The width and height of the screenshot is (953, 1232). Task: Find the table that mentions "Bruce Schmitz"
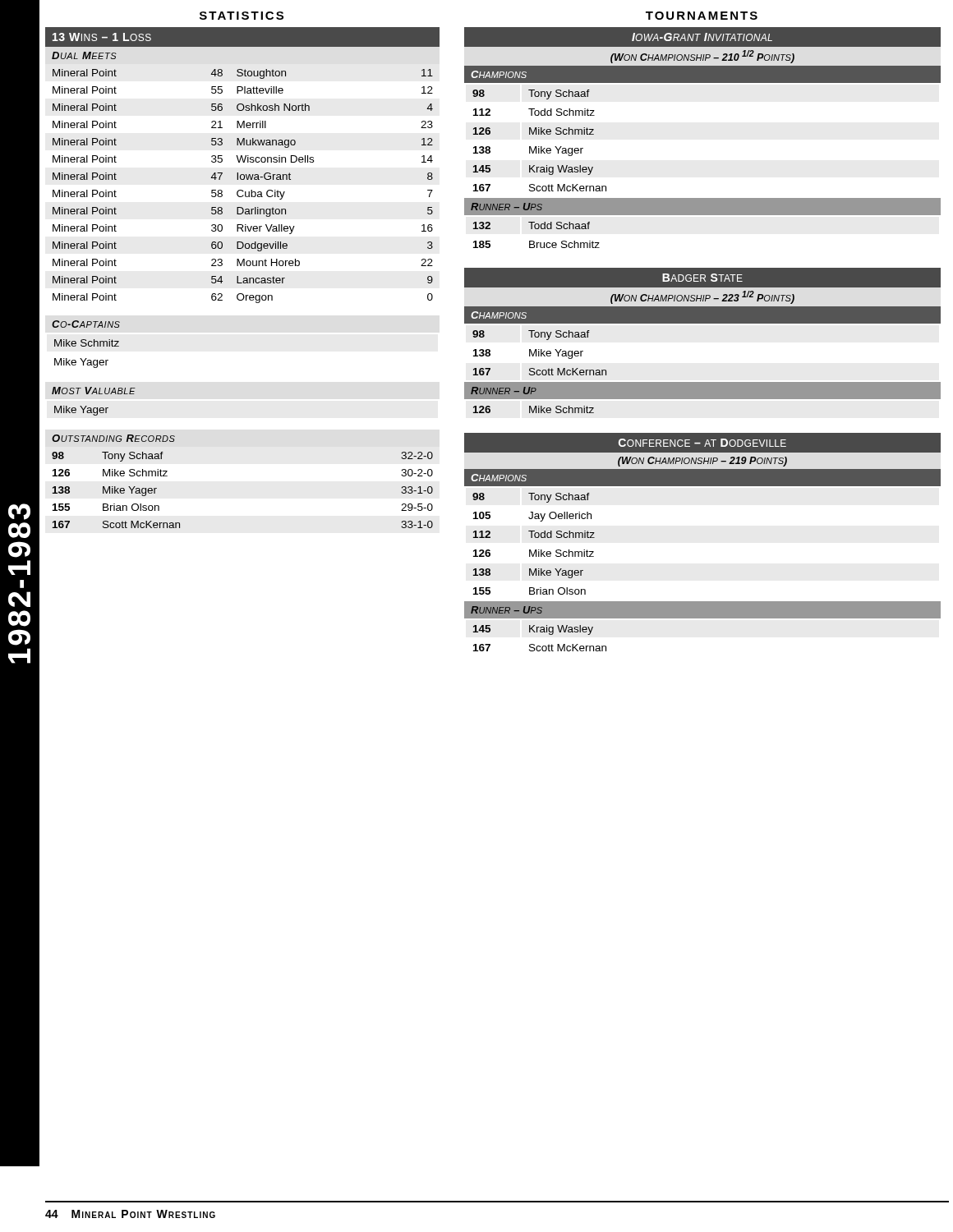(x=702, y=235)
